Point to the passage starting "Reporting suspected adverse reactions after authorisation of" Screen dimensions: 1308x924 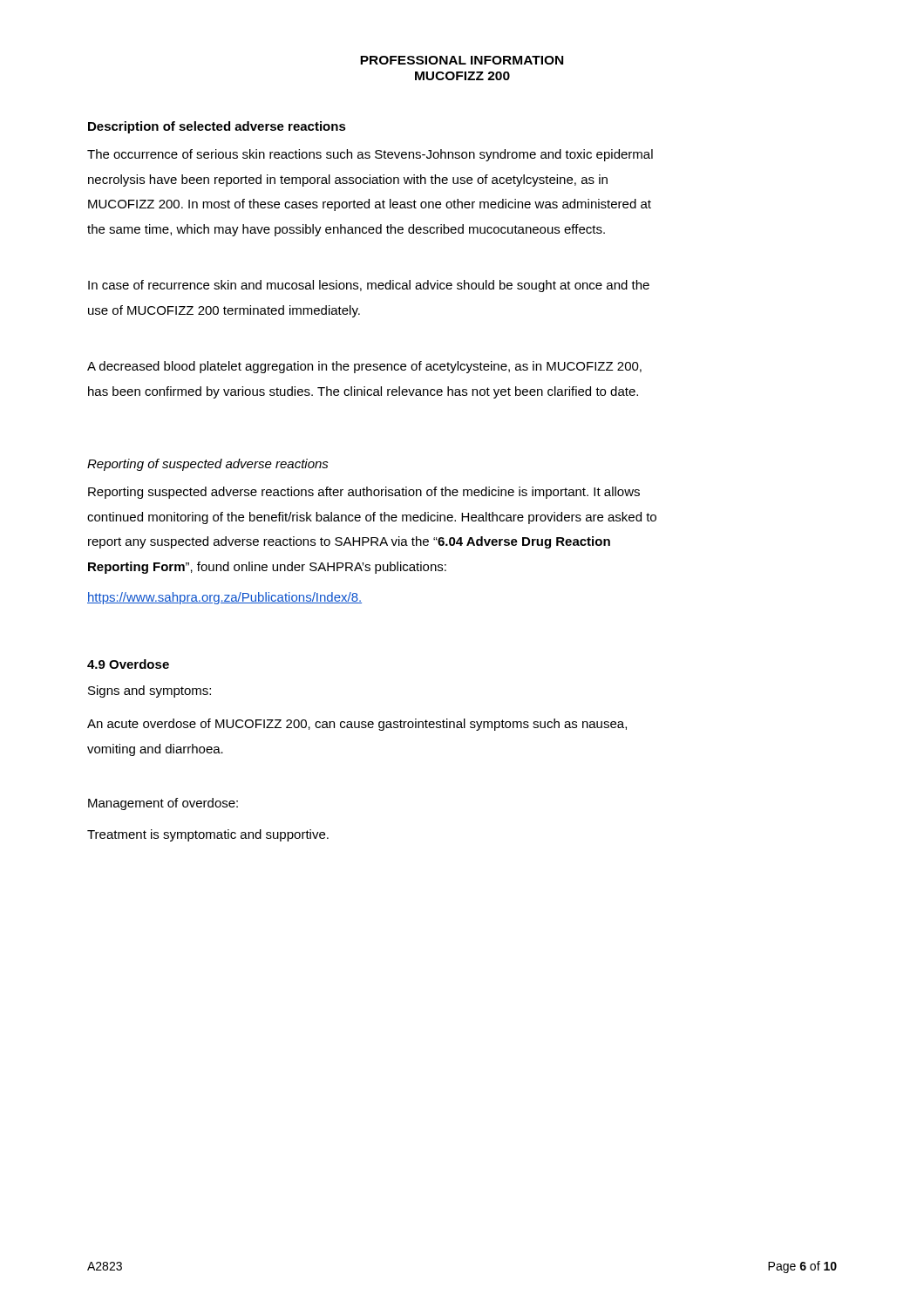[x=372, y=529]
